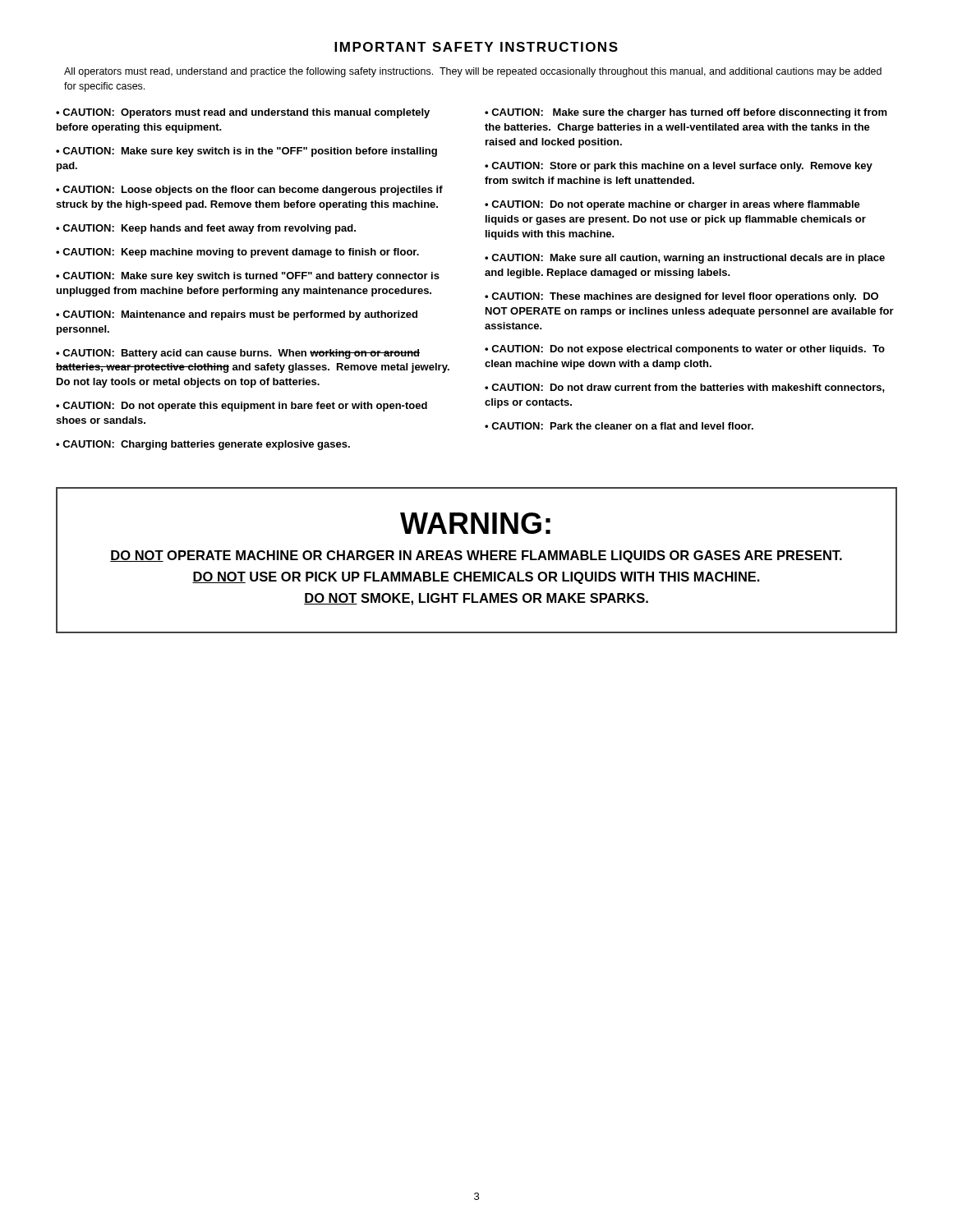Find the list item containing "• CAUTION: Keep machine moving"
953x1232 pixels.
pos(238,252)
